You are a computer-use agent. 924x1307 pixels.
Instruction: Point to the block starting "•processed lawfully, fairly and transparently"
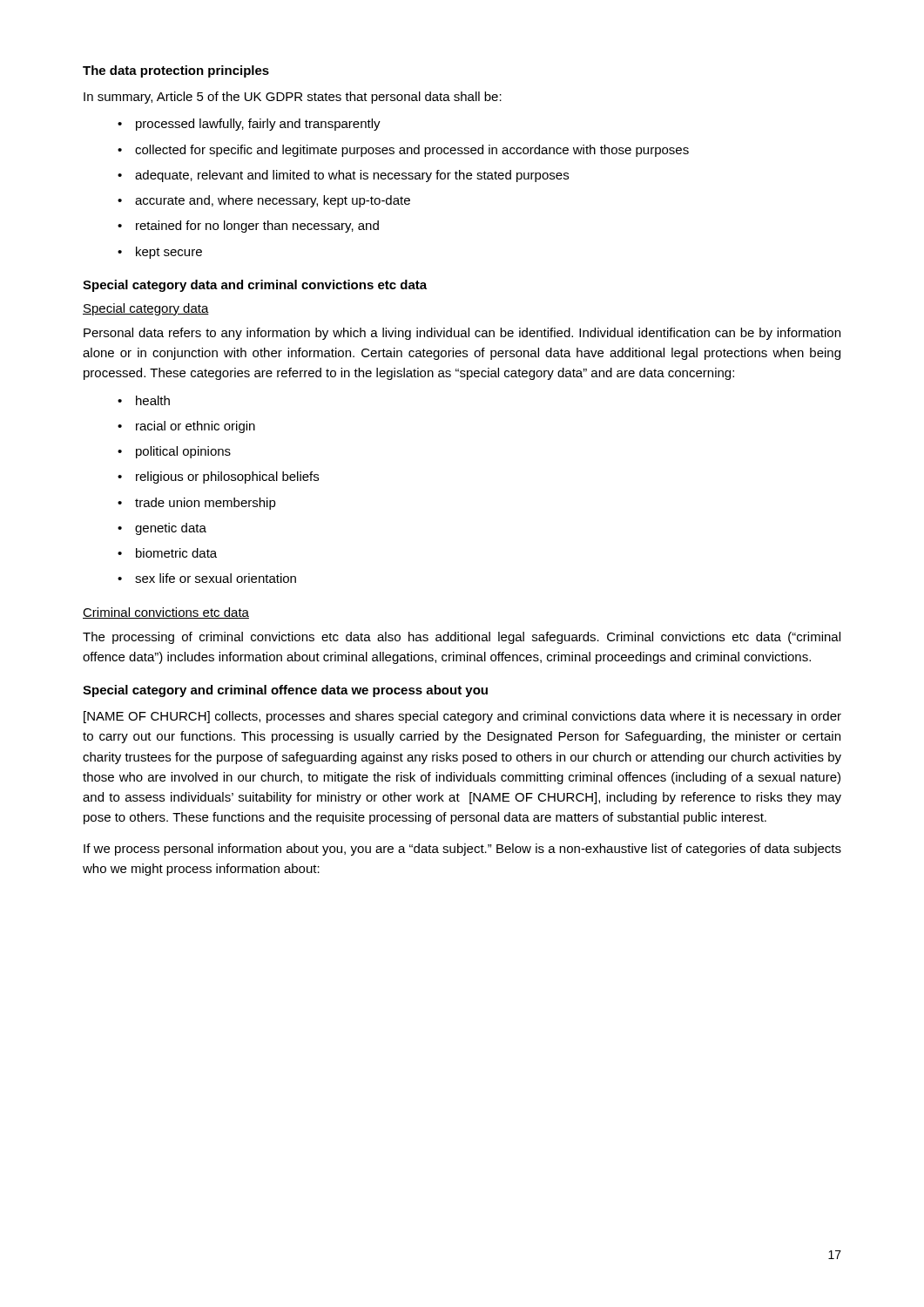click(x=249, y=124)
